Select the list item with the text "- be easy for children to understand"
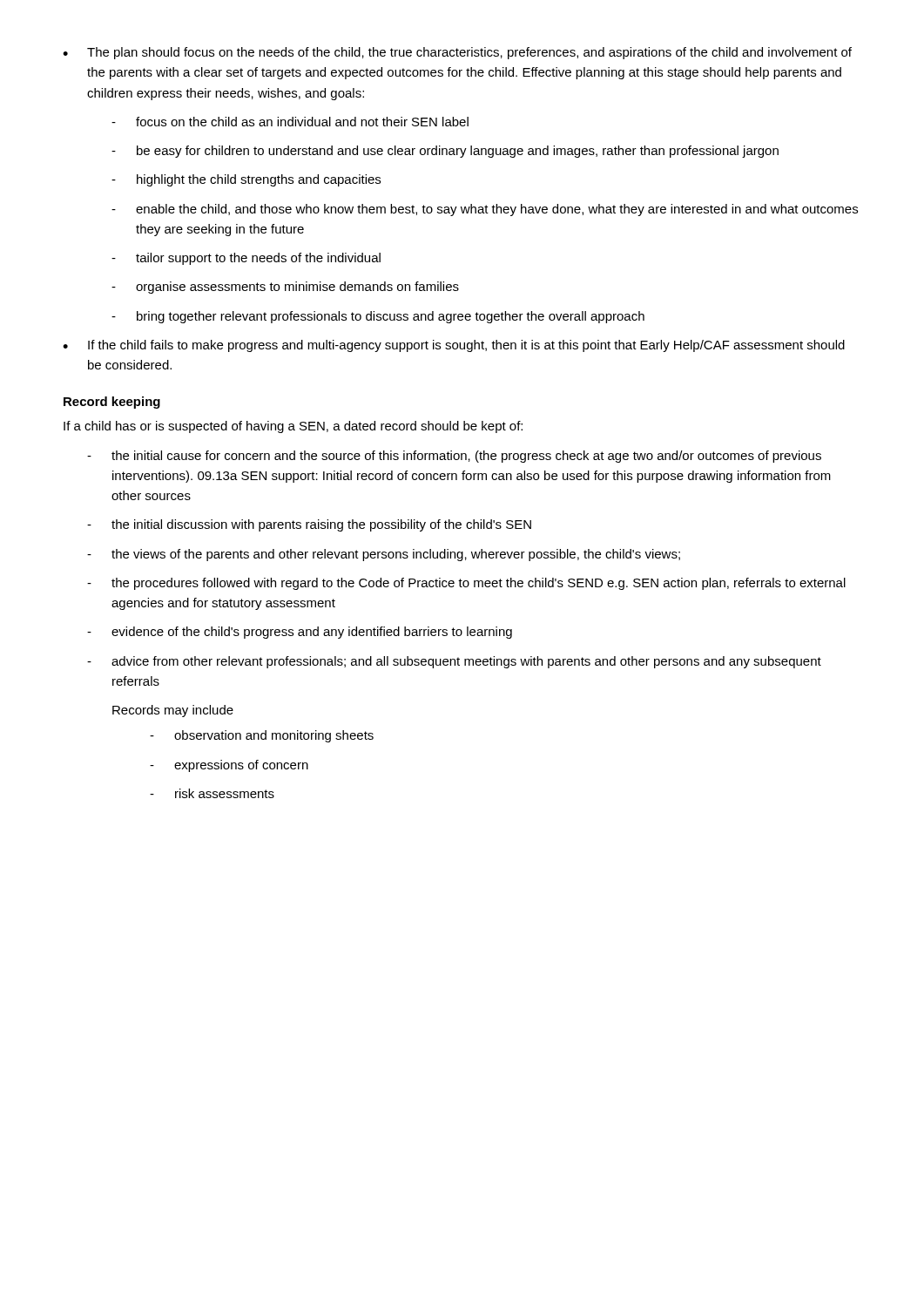Screen dimensions: 1307x924 click(486, 150)
